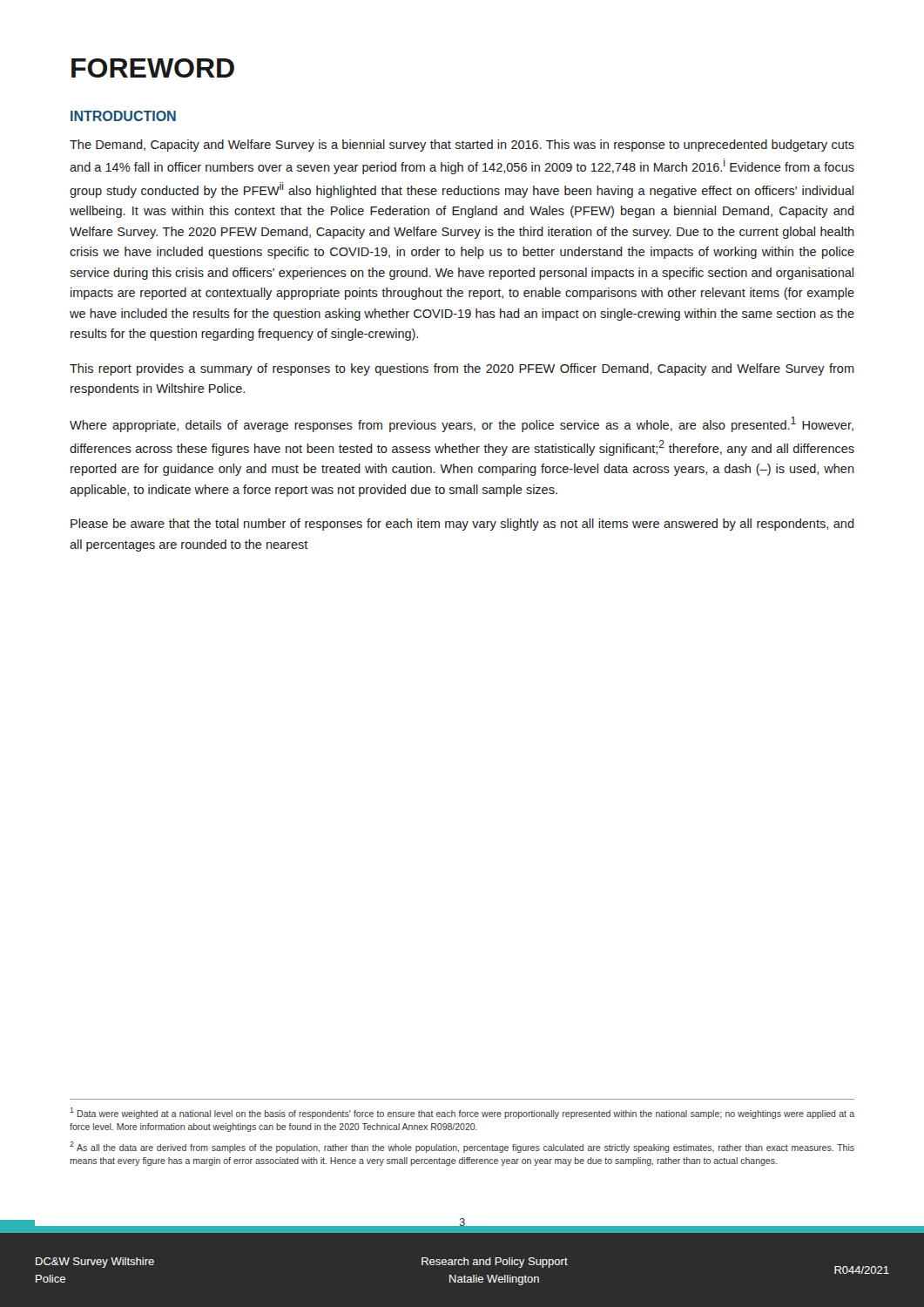Locate the footnote containing "1 Data were weighted"
The image size is (924, 1307).
click(462, 1119)
